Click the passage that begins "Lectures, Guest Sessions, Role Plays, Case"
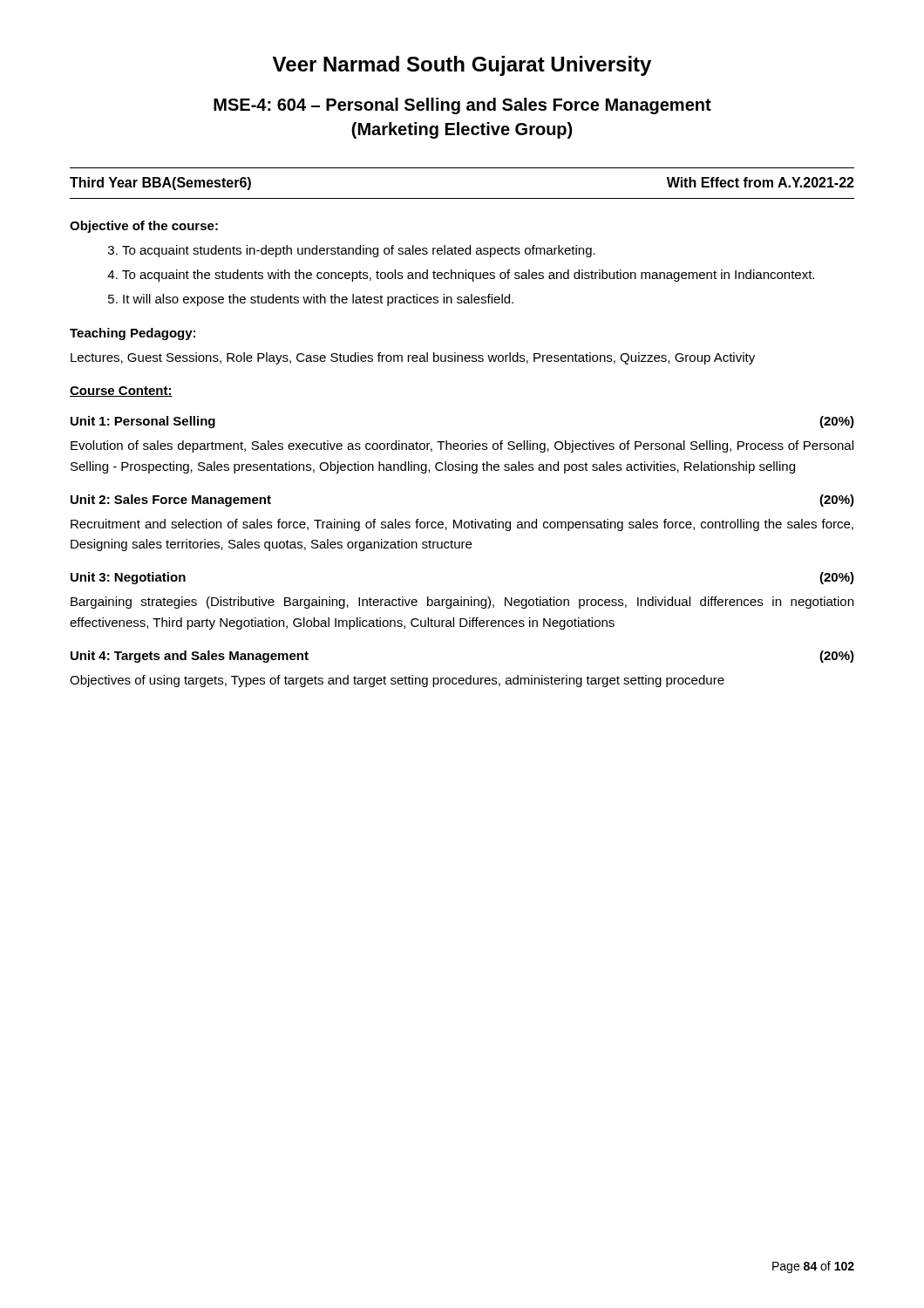 coord(412,357)
